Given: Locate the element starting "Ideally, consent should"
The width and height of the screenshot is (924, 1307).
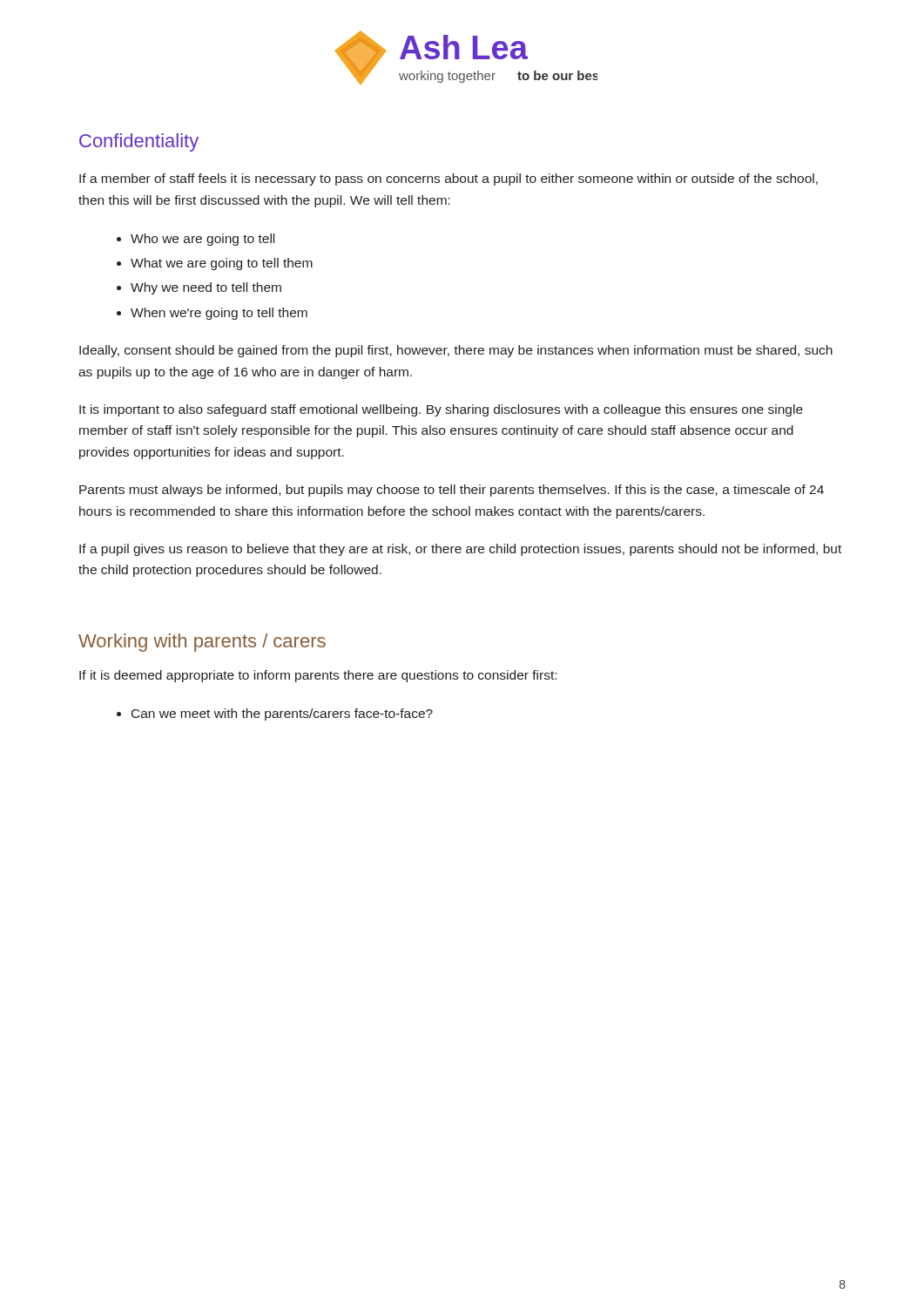Looking at the screenshot, I should pos(456,361).
